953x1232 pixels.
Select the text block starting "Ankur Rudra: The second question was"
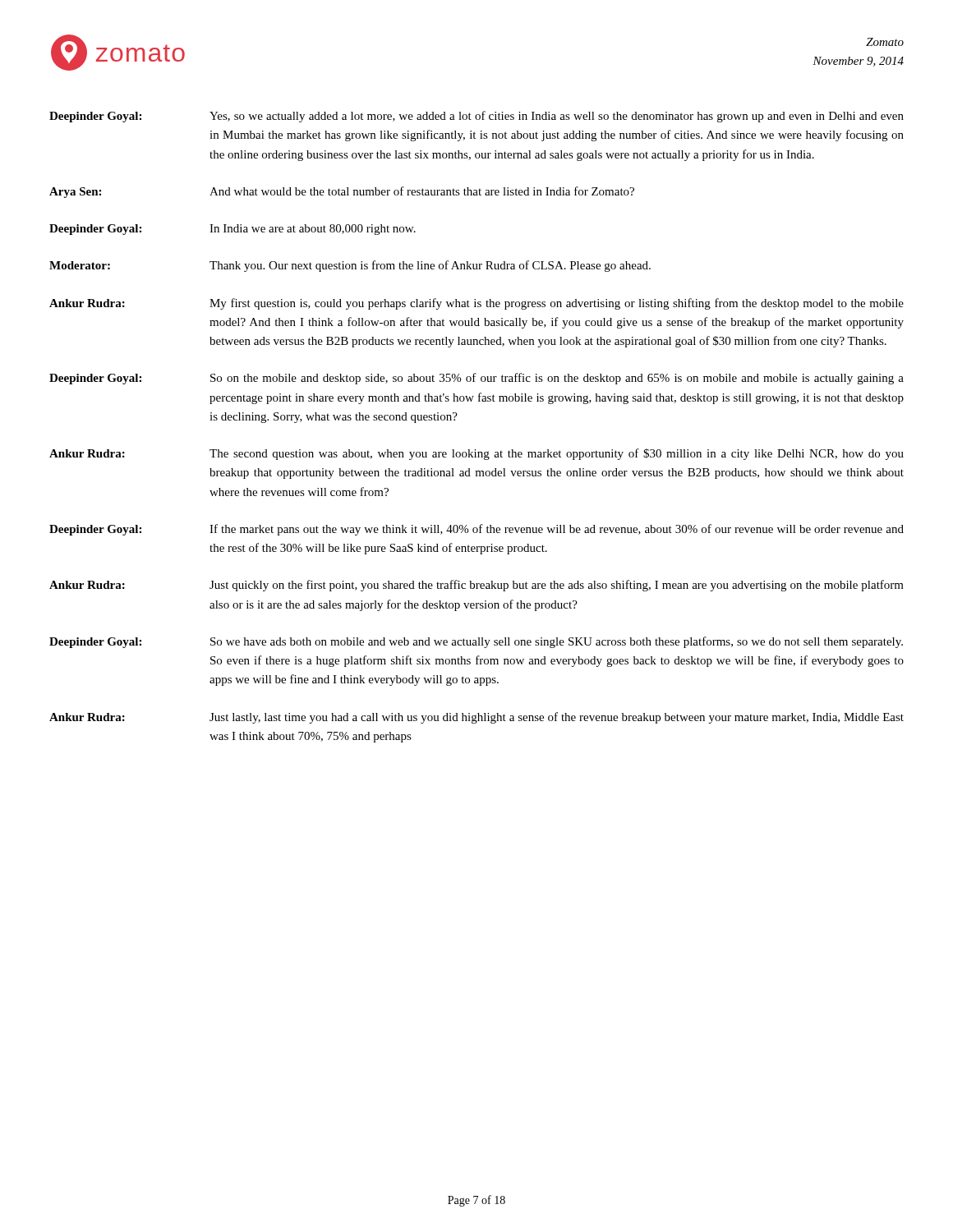point(476,473)
